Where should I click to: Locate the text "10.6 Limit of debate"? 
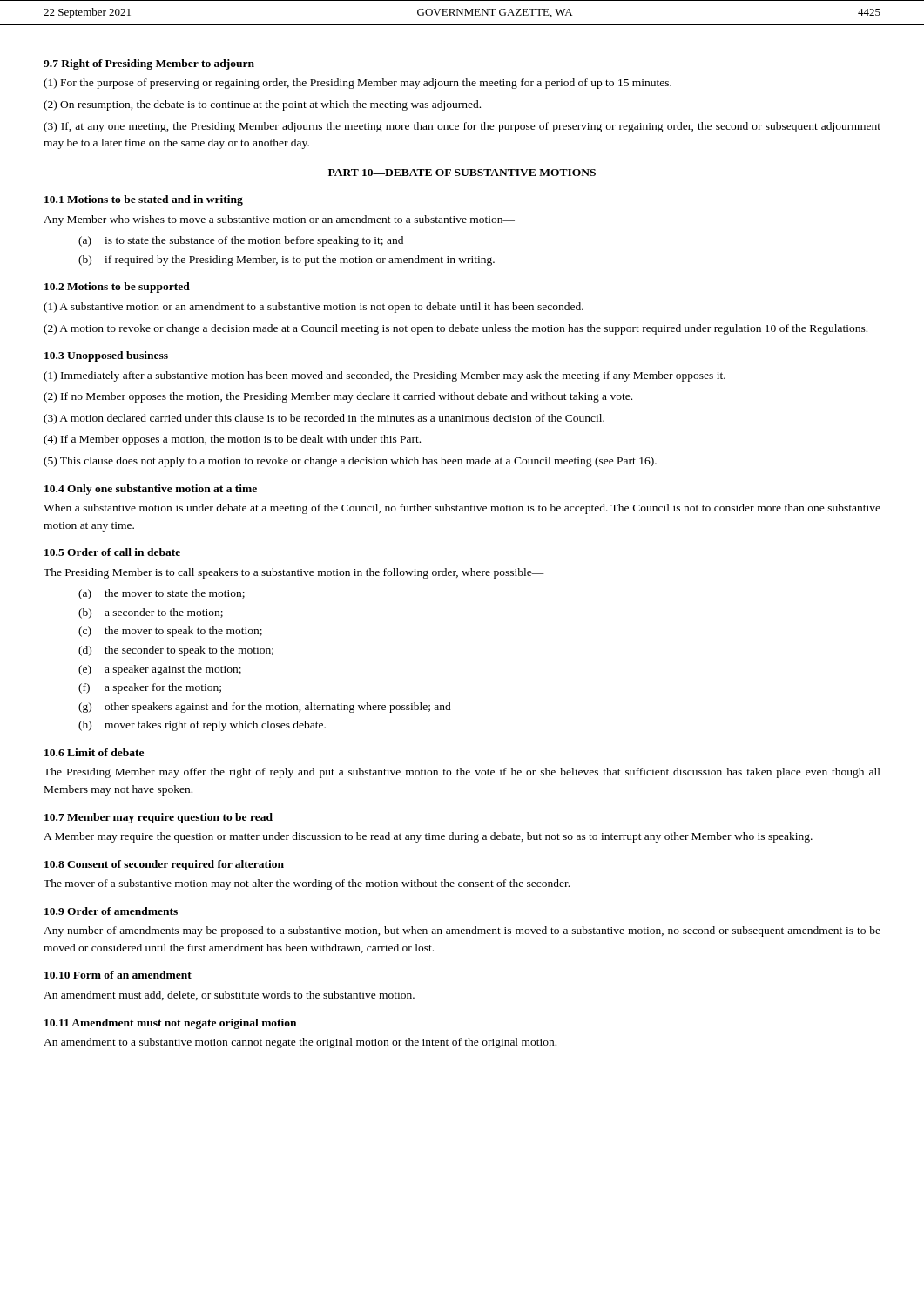coord(94,752)
